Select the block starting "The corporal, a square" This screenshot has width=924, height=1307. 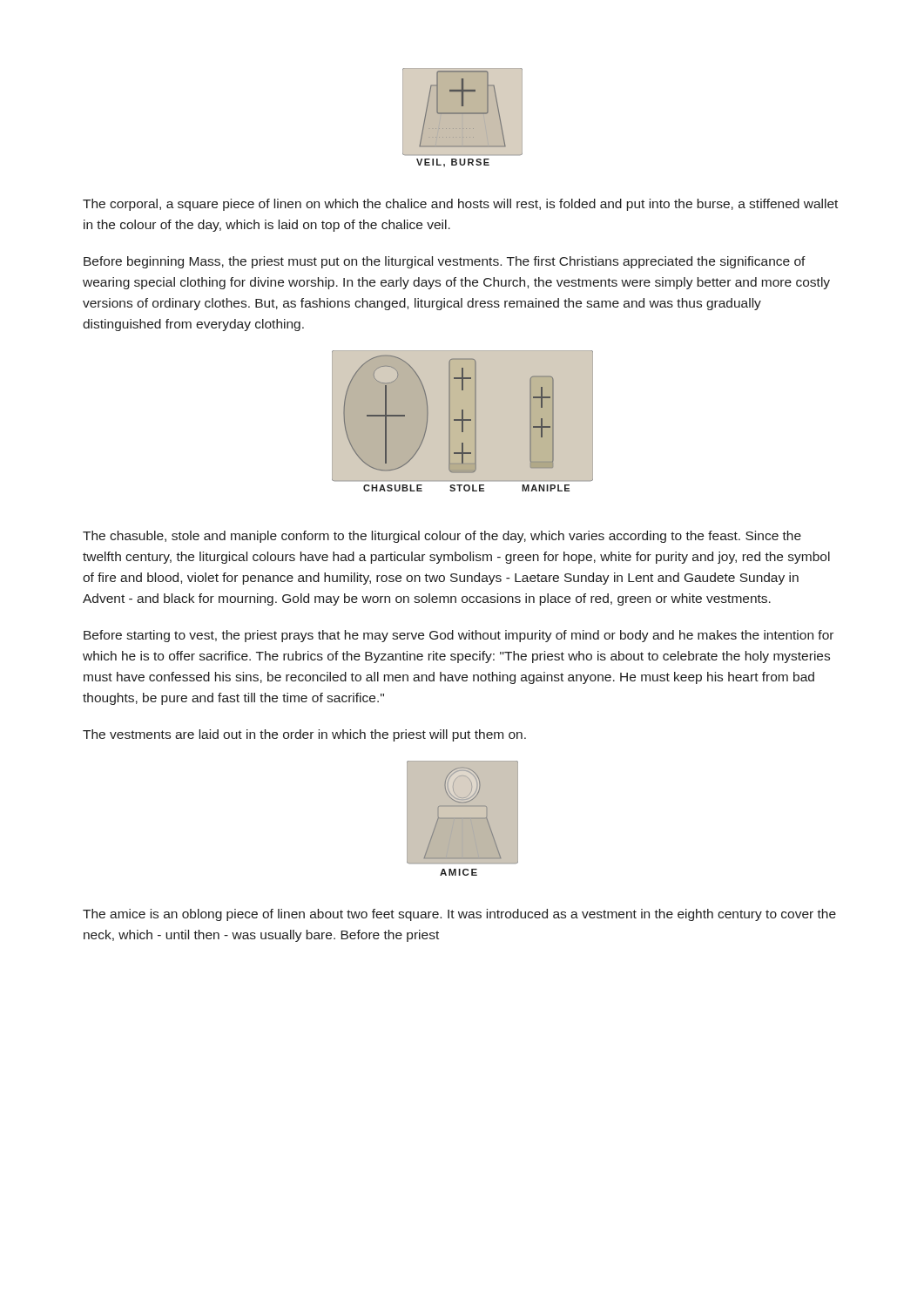(x=460, y=214)
